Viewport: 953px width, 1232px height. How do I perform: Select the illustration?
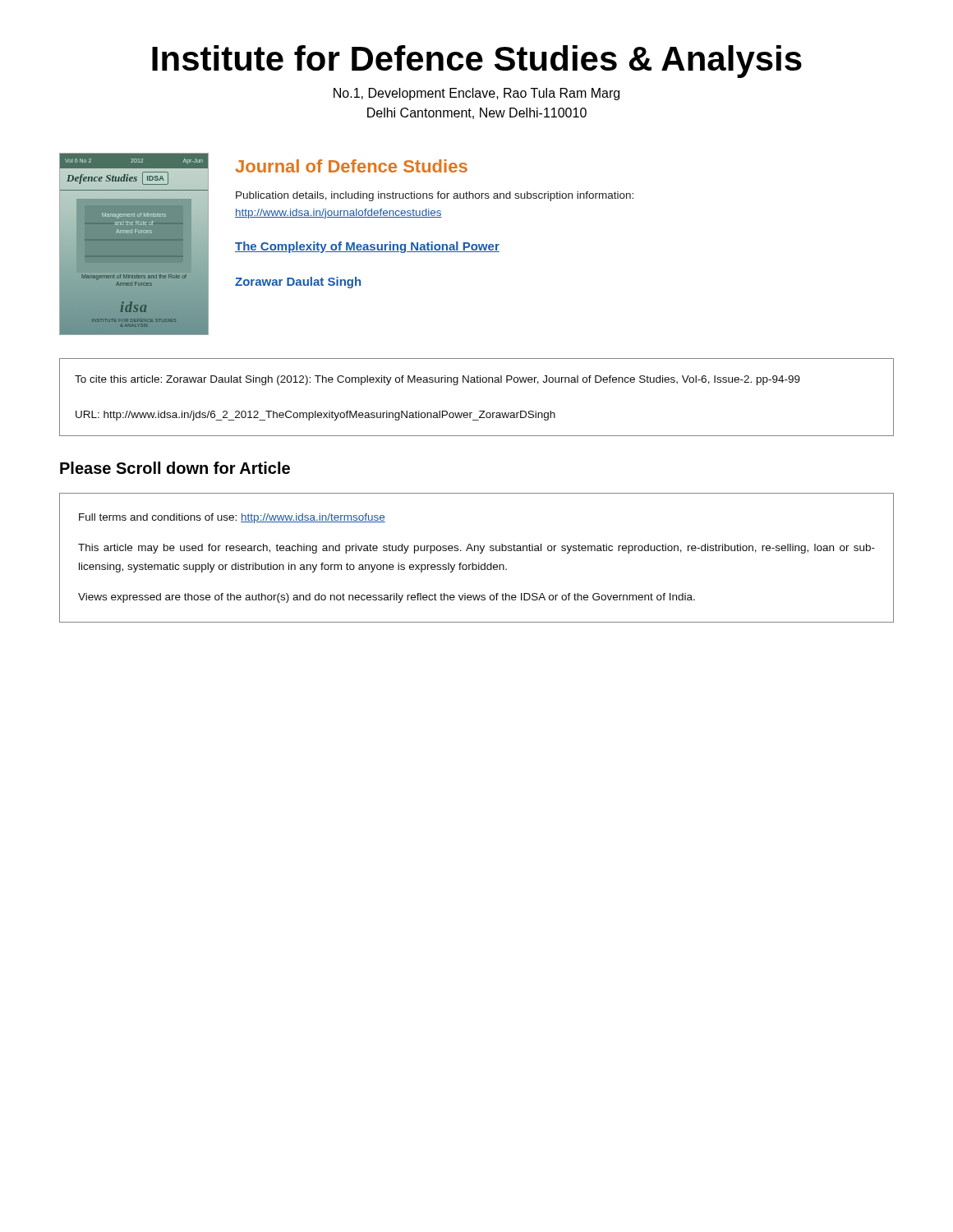[x=134, y=244]
